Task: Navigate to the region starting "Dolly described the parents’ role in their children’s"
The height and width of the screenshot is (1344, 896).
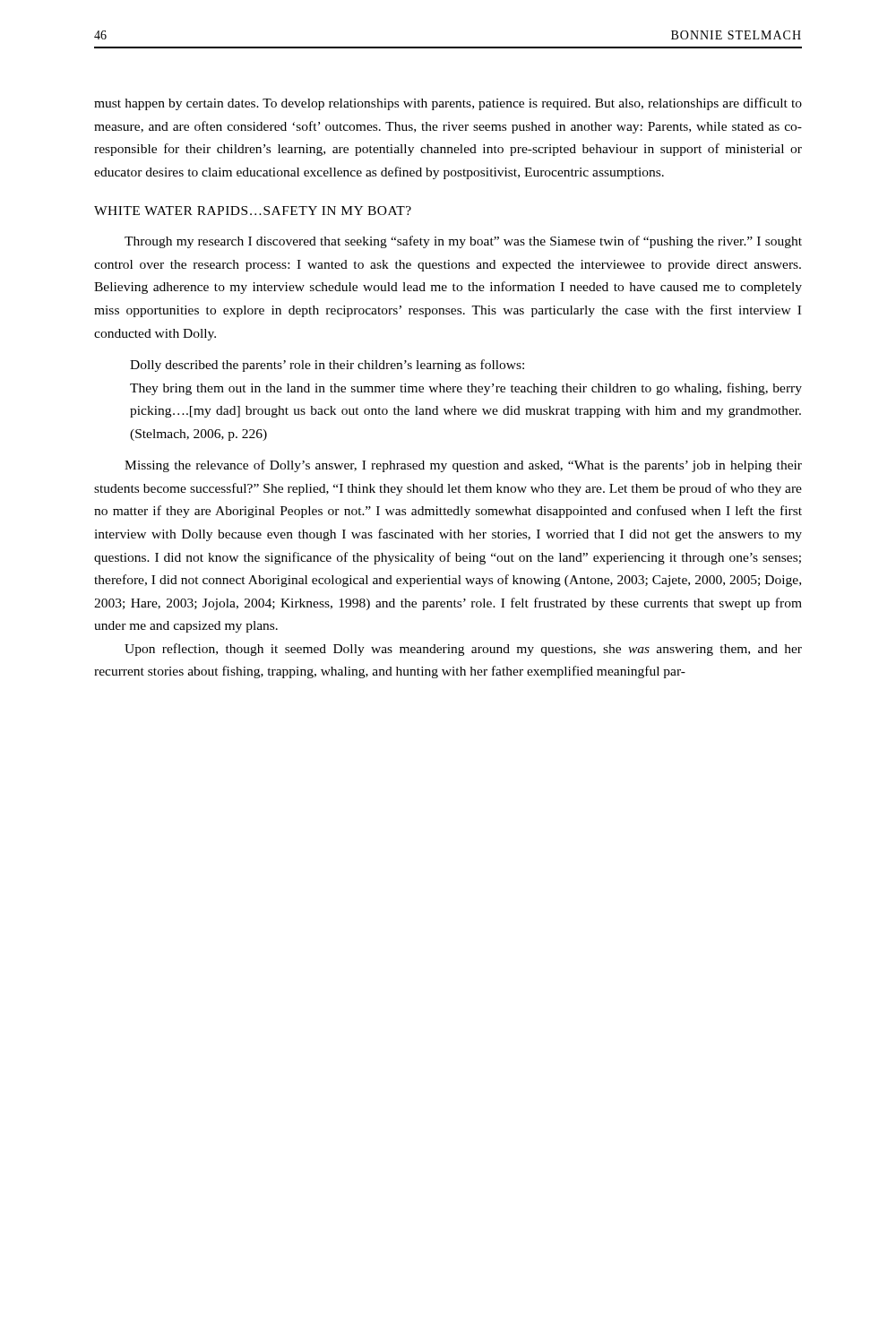Action: click(x=466, y=399)
